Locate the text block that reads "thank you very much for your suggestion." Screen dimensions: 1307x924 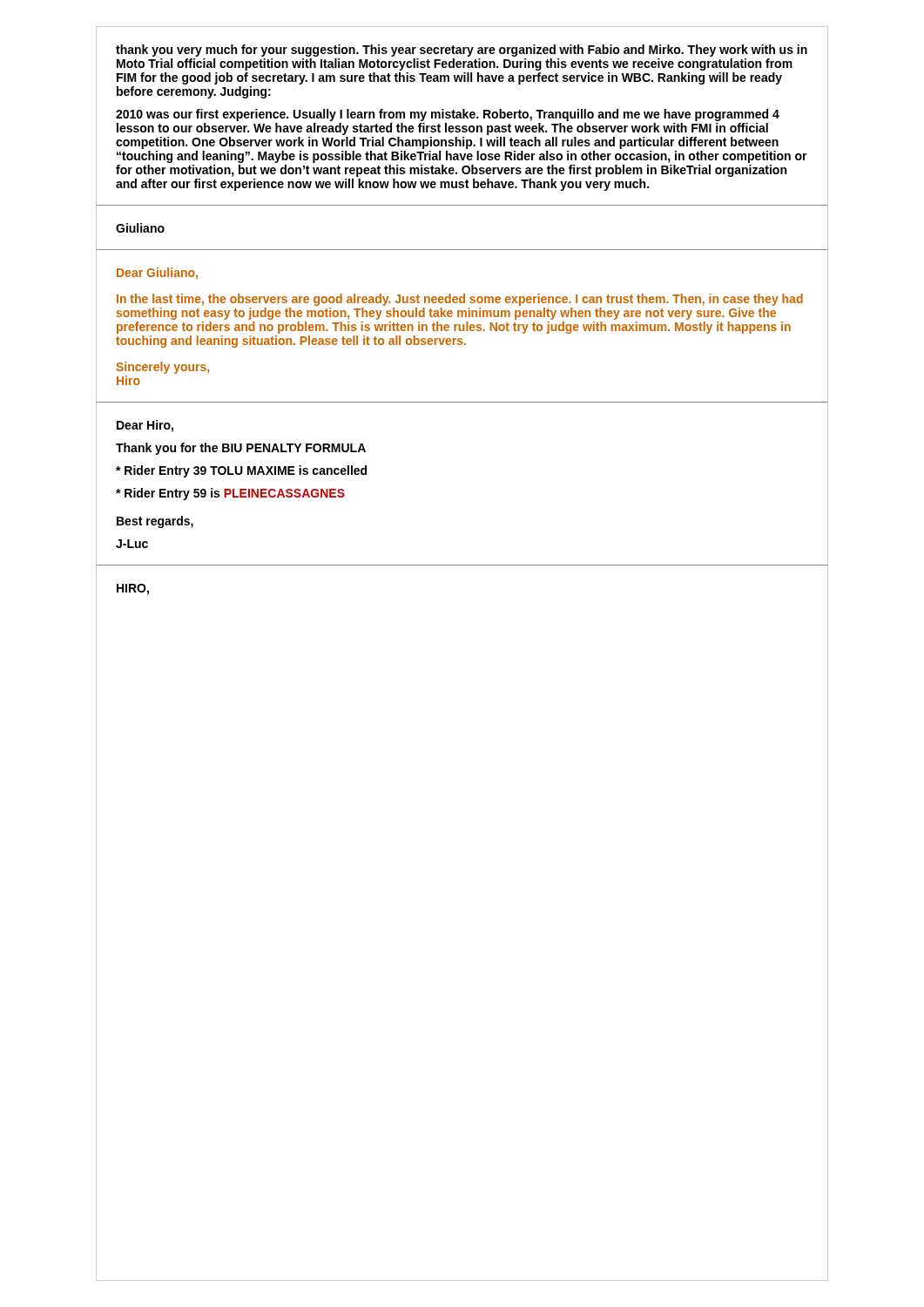[462, 117]
